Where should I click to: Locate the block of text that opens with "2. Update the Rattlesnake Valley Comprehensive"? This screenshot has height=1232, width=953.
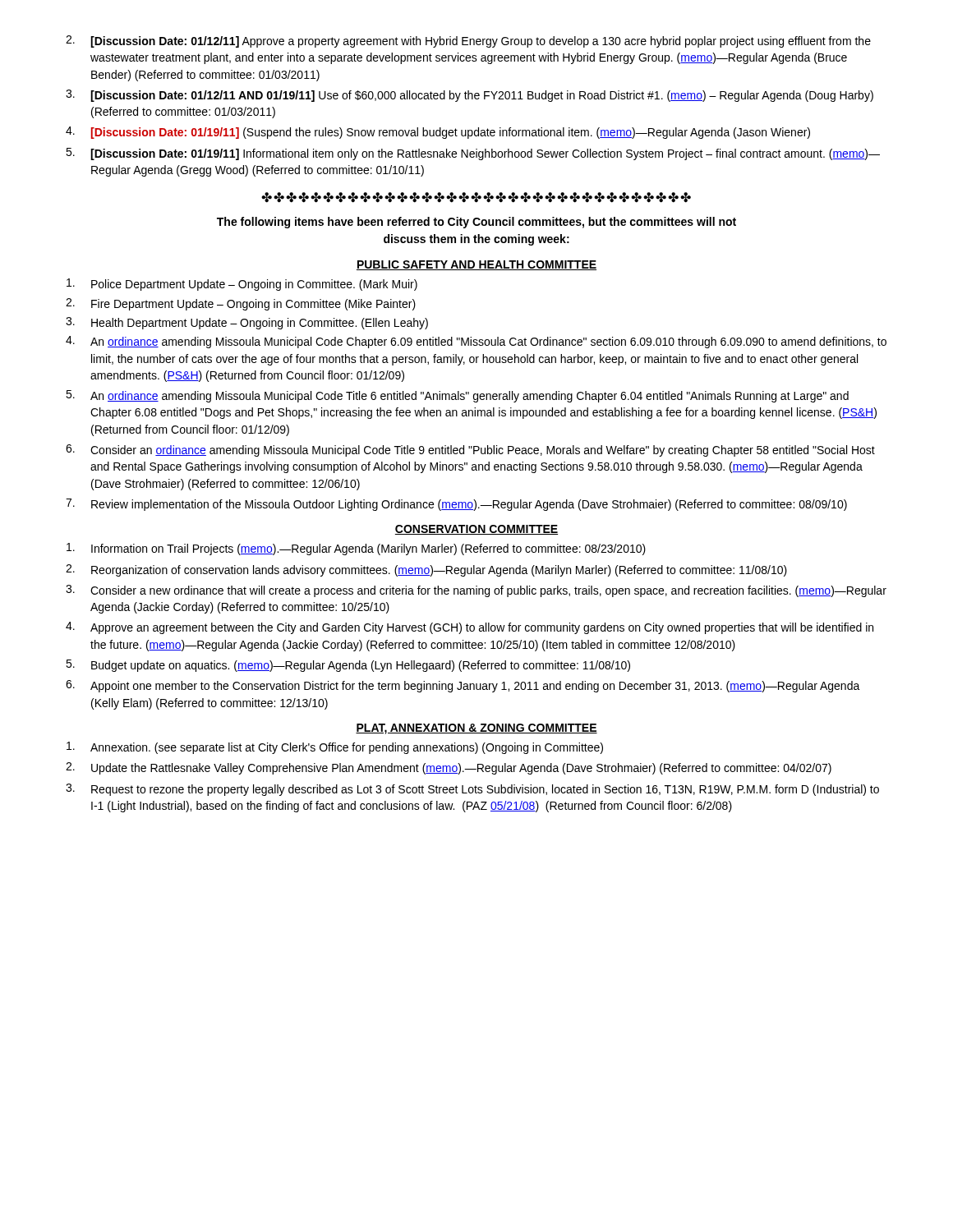click(476, 768)
